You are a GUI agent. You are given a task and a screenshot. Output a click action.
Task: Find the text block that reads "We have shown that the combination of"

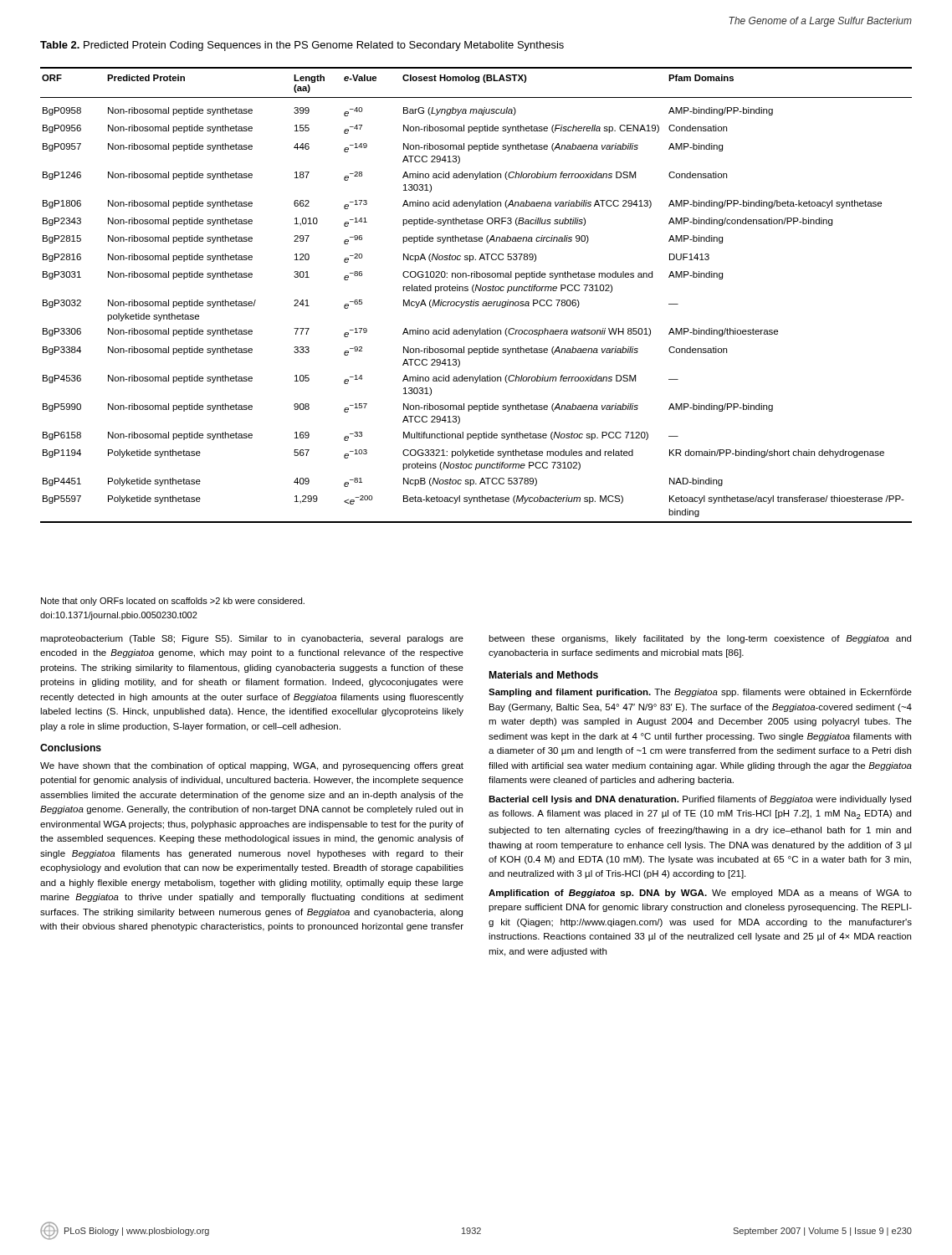click(251, 639)
